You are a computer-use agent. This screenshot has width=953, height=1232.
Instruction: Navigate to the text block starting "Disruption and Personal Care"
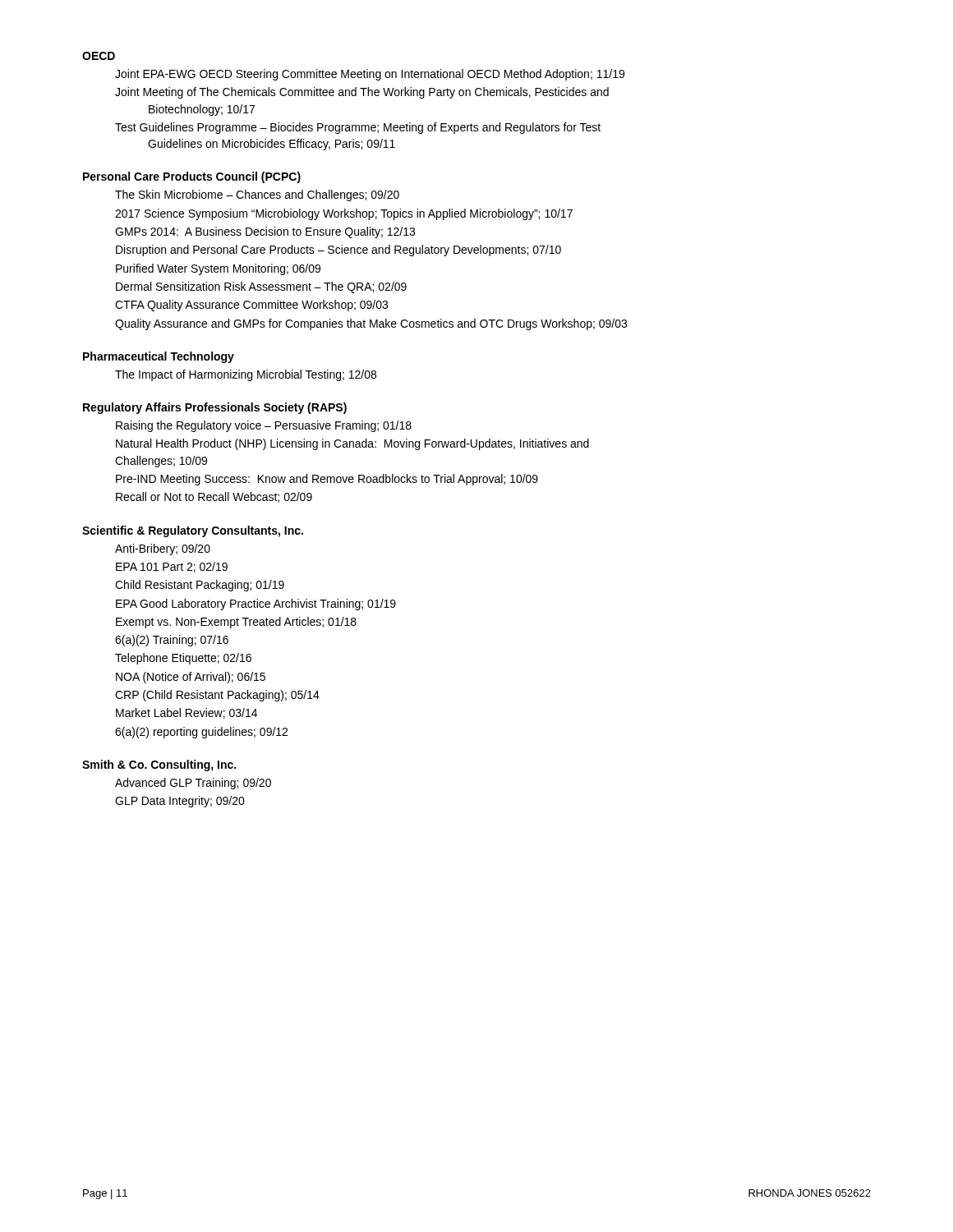click(x=338, y=250)
